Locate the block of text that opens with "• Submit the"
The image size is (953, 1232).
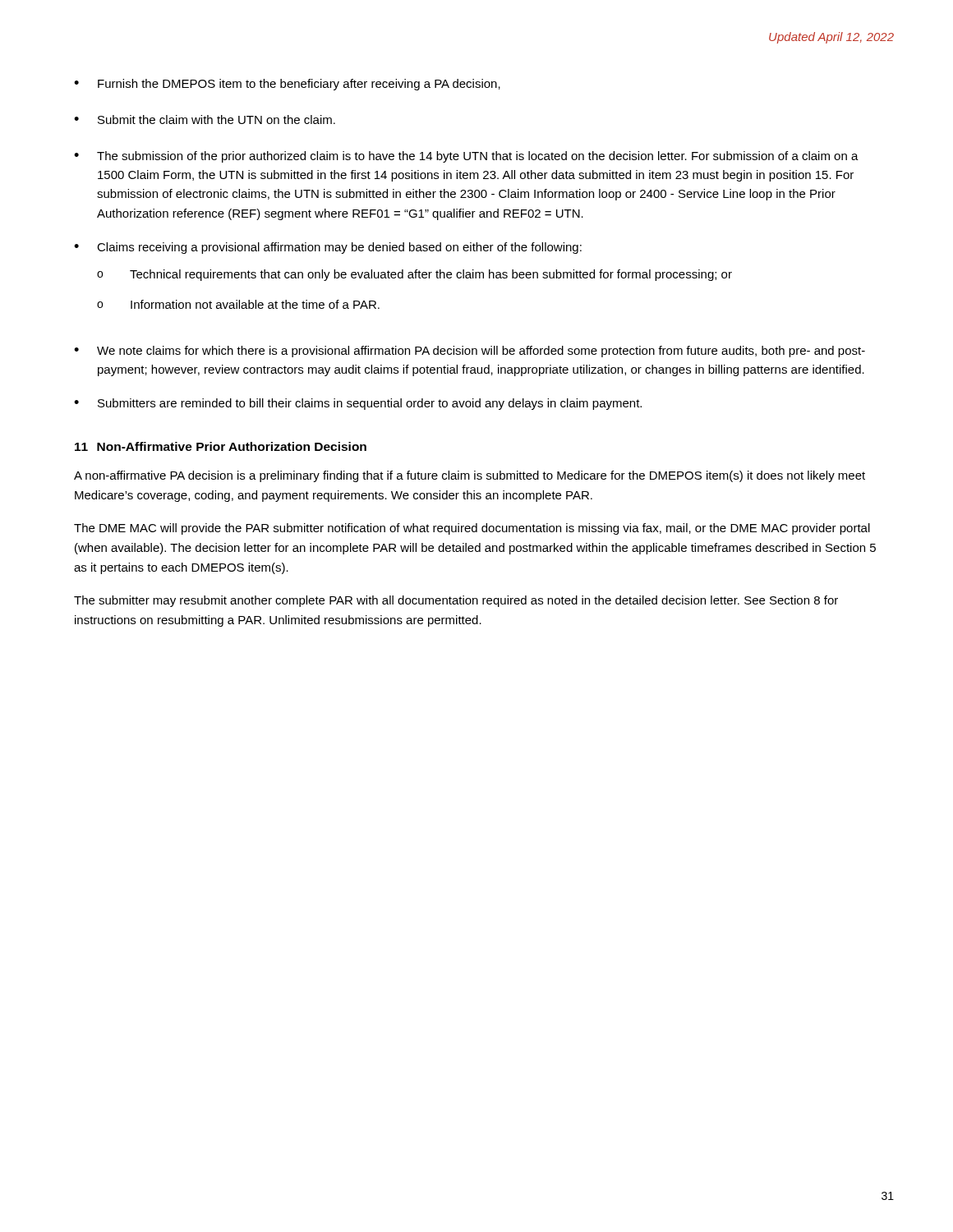click(x=205, y=120)
